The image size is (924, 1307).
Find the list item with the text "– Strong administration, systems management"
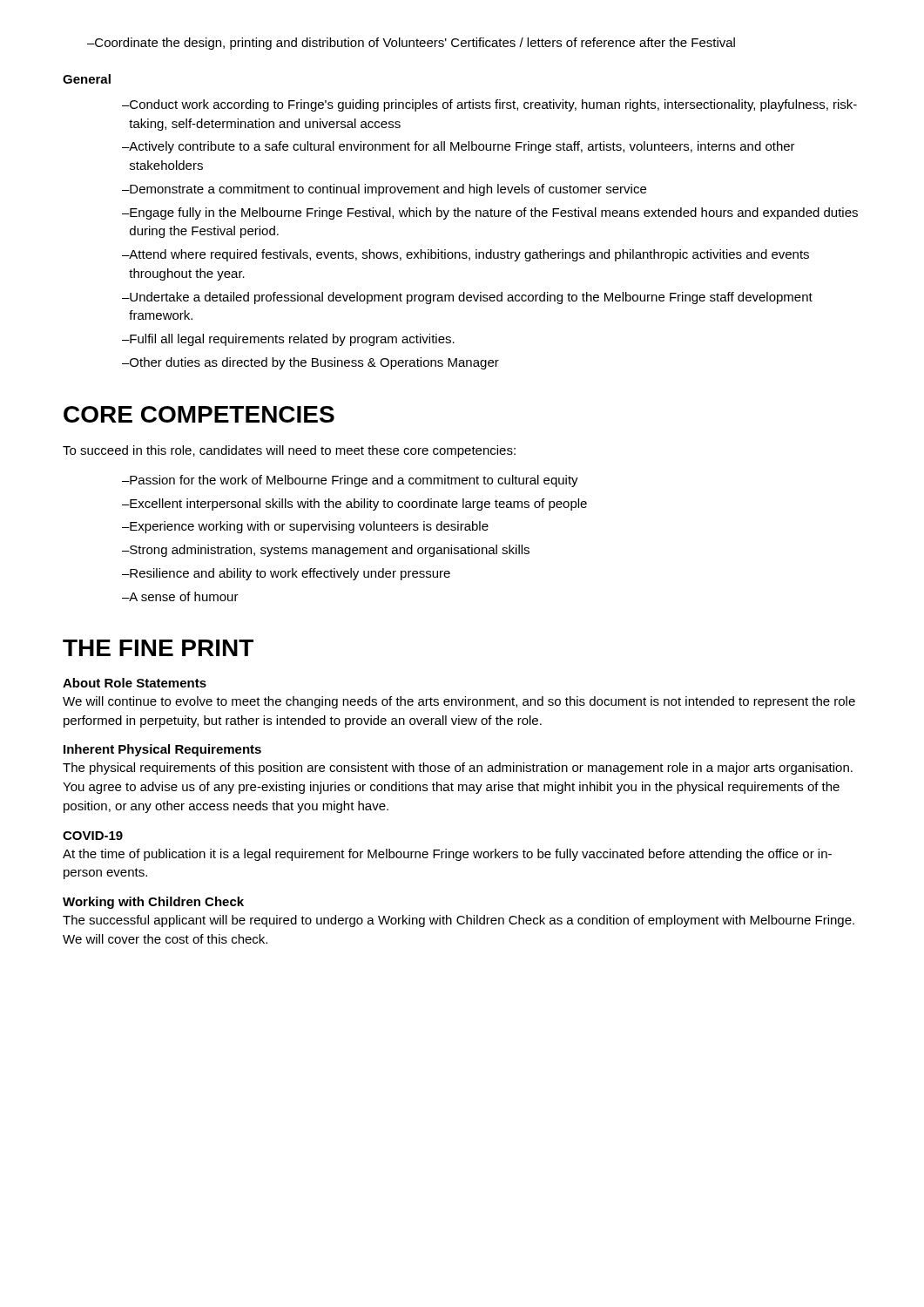(x=479, y=550)
